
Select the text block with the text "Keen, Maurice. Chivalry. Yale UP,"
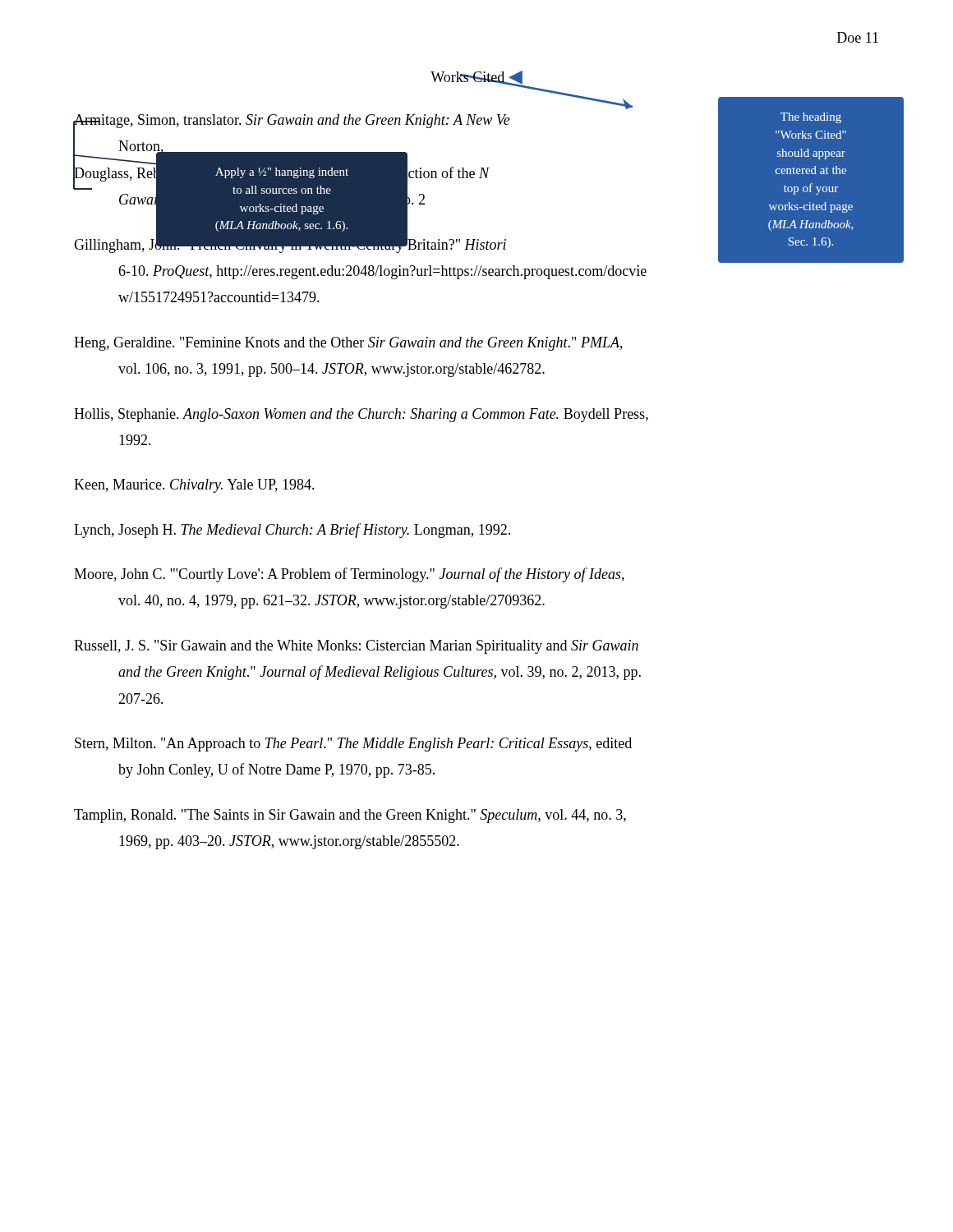coord(195,485)
